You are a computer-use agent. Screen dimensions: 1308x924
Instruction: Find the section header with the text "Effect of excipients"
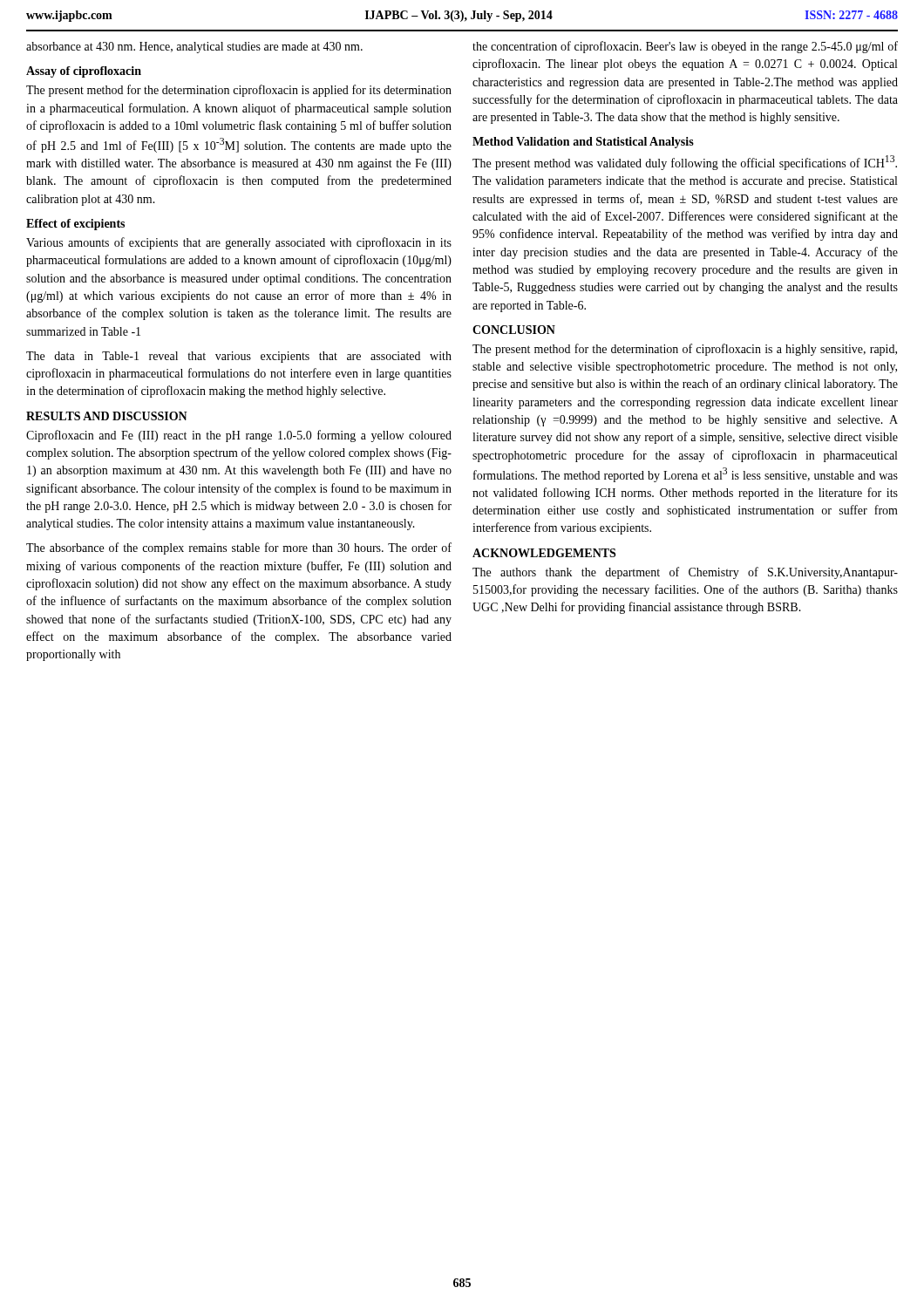tap(76, 224)
